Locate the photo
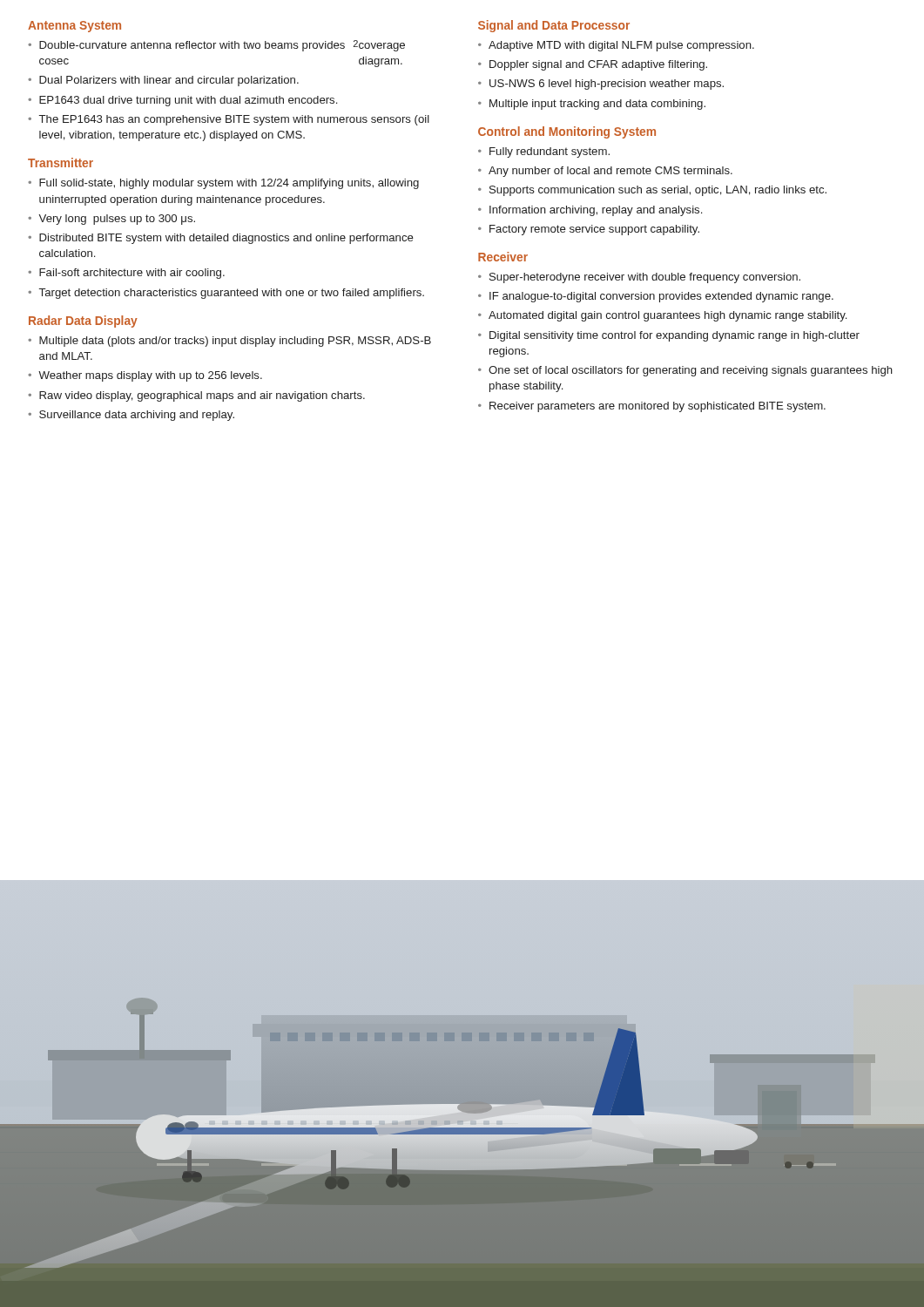 (462, 1094)
